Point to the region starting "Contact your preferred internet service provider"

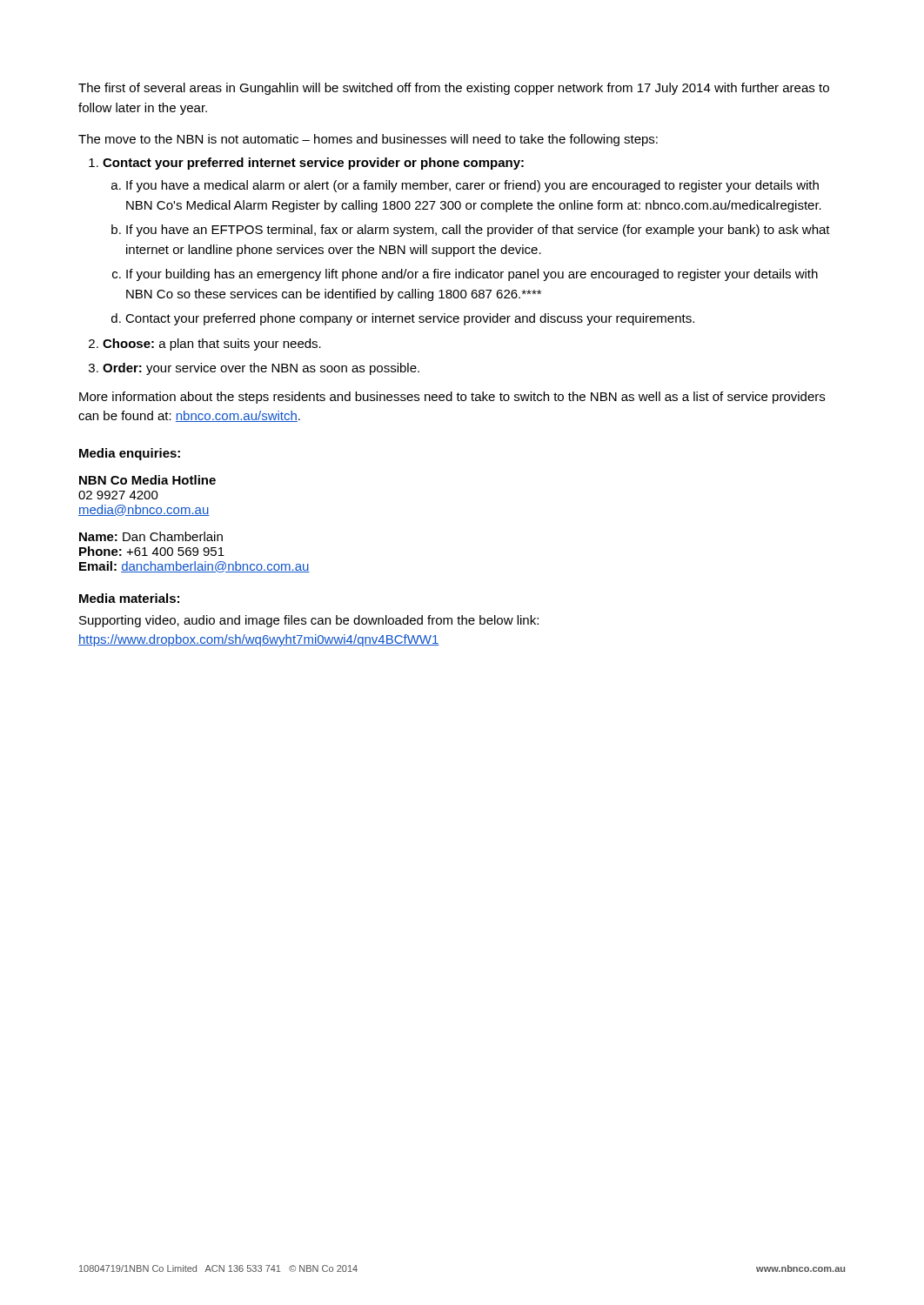tap(474, 241)
